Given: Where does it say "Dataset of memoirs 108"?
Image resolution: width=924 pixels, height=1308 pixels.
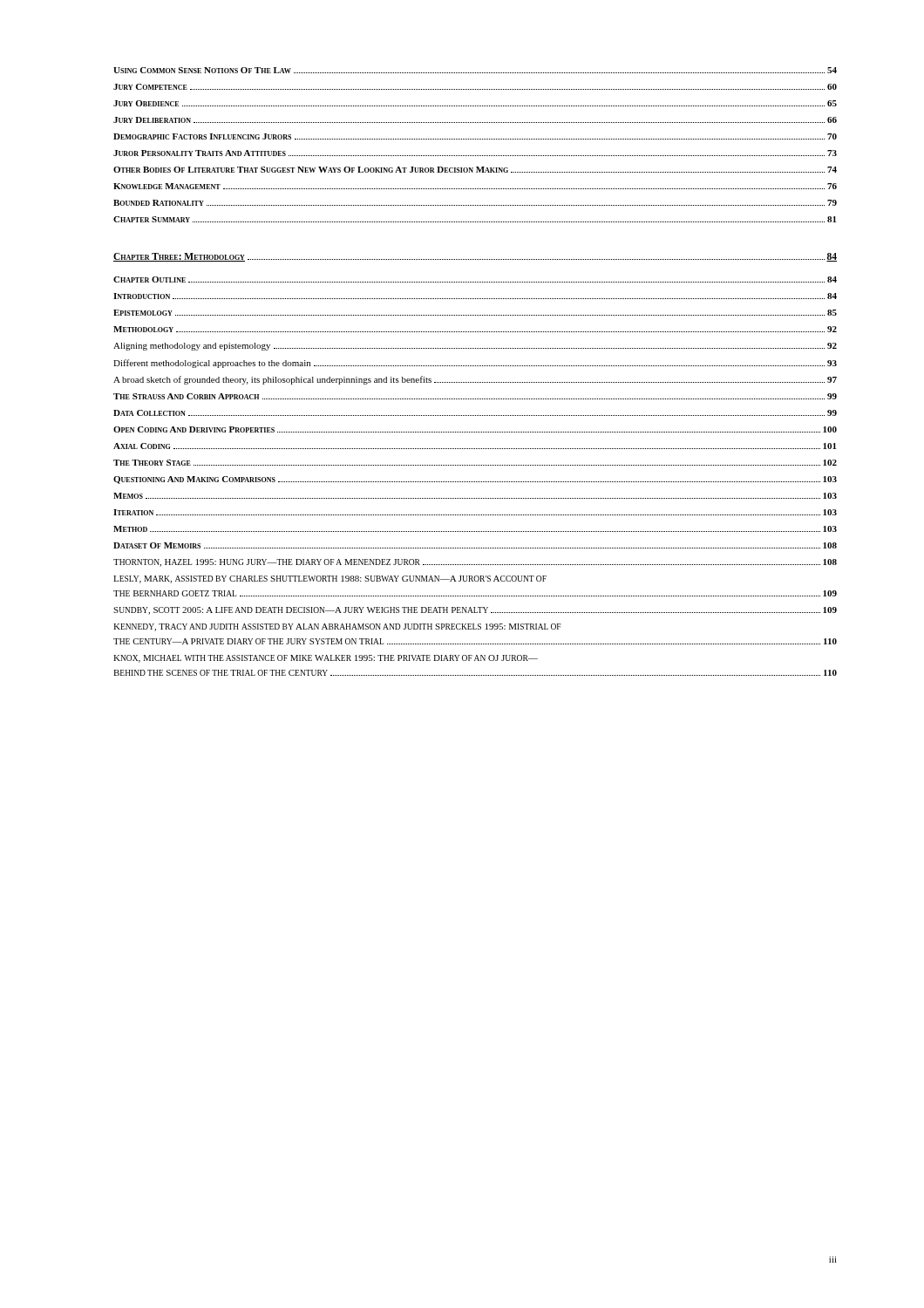Looking at the screenshot, I should coord(475,546).
